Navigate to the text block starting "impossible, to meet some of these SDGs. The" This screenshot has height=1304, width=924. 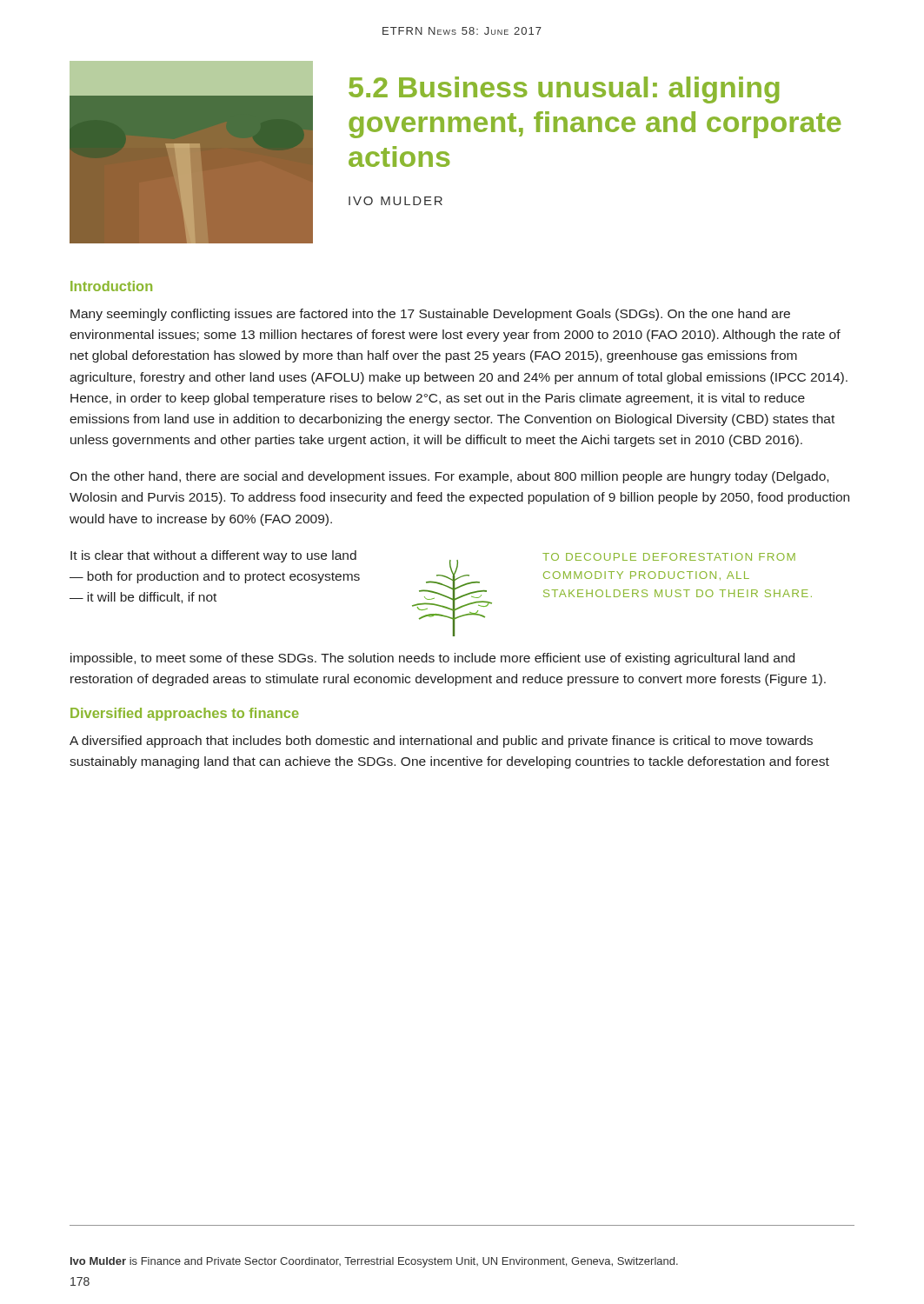(448, 668)
